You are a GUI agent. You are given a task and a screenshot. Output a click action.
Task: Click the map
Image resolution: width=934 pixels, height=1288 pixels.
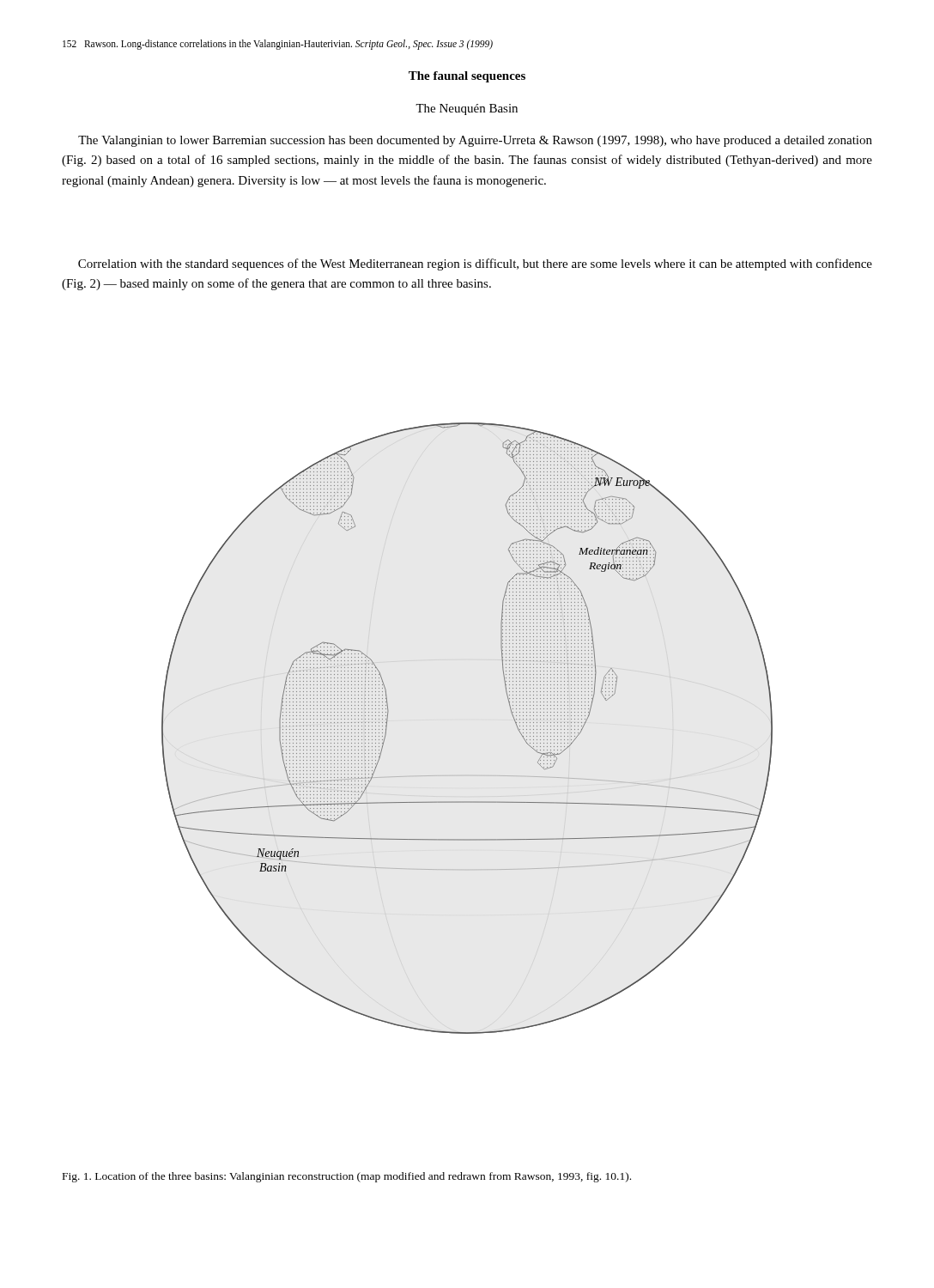[467, 737]
